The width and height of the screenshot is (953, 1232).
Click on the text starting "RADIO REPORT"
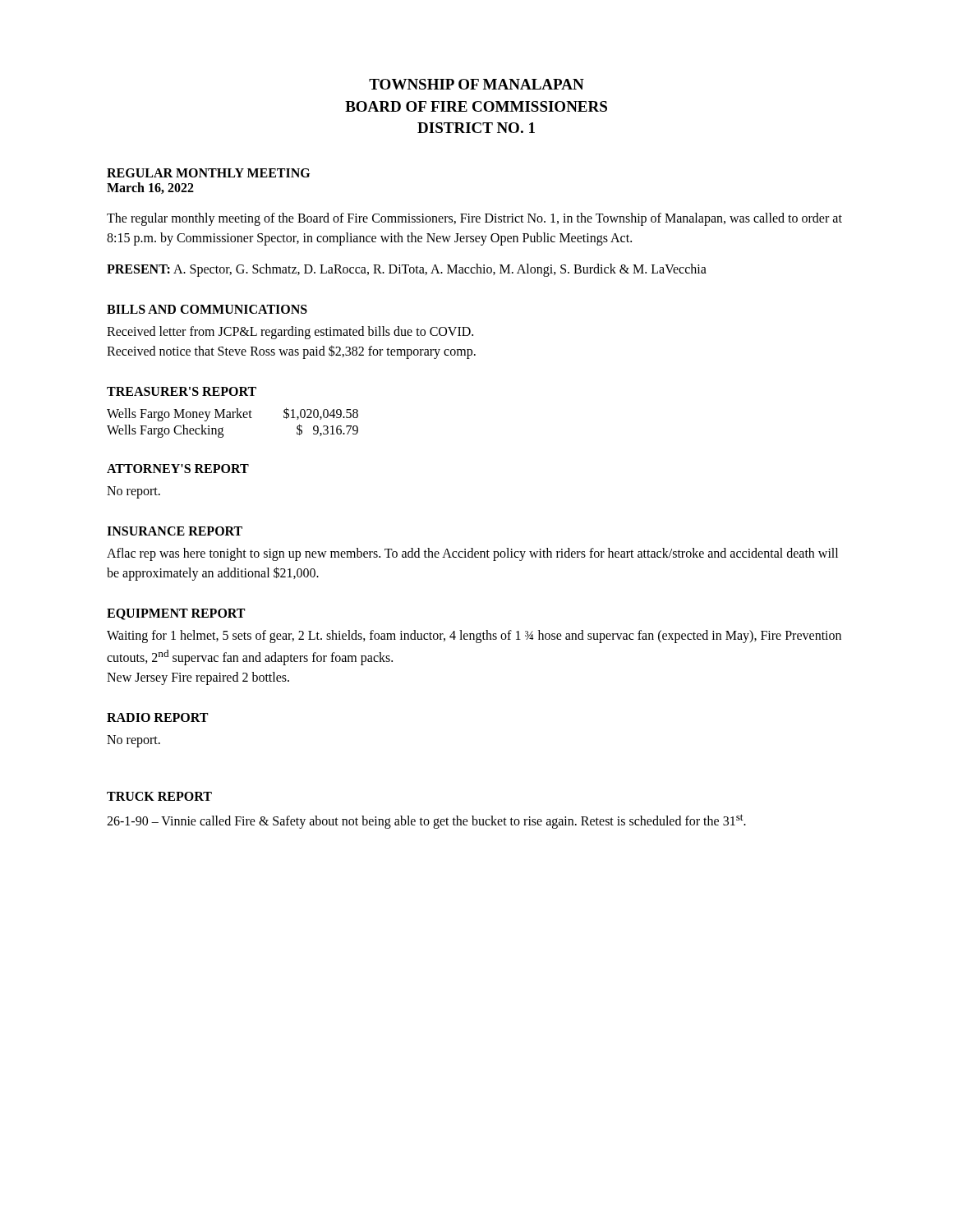point(158,718)
